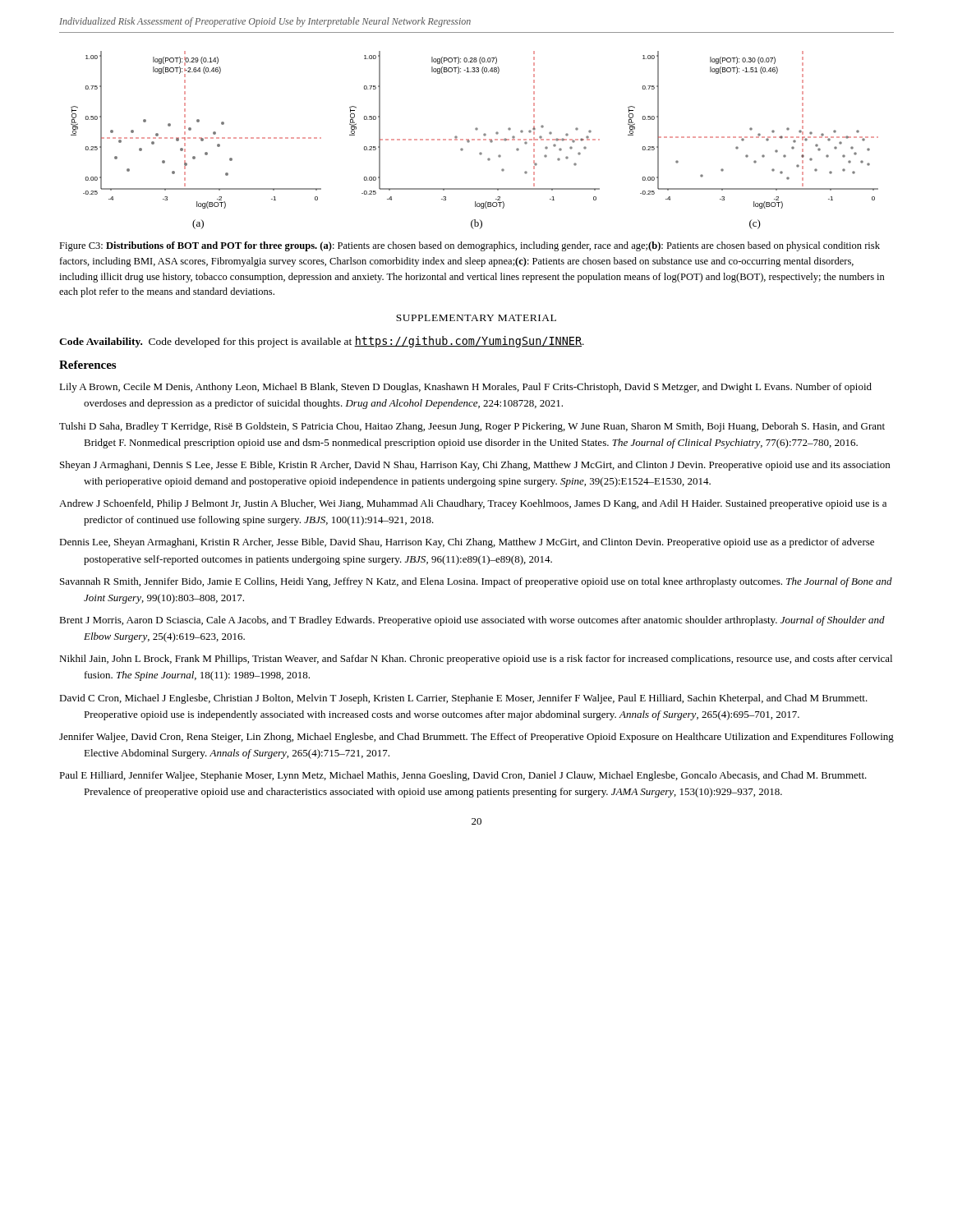Navigate to the text block starting "Nikhil Jain, John"
The image size is (953, 1232).
tap(476, 667)
